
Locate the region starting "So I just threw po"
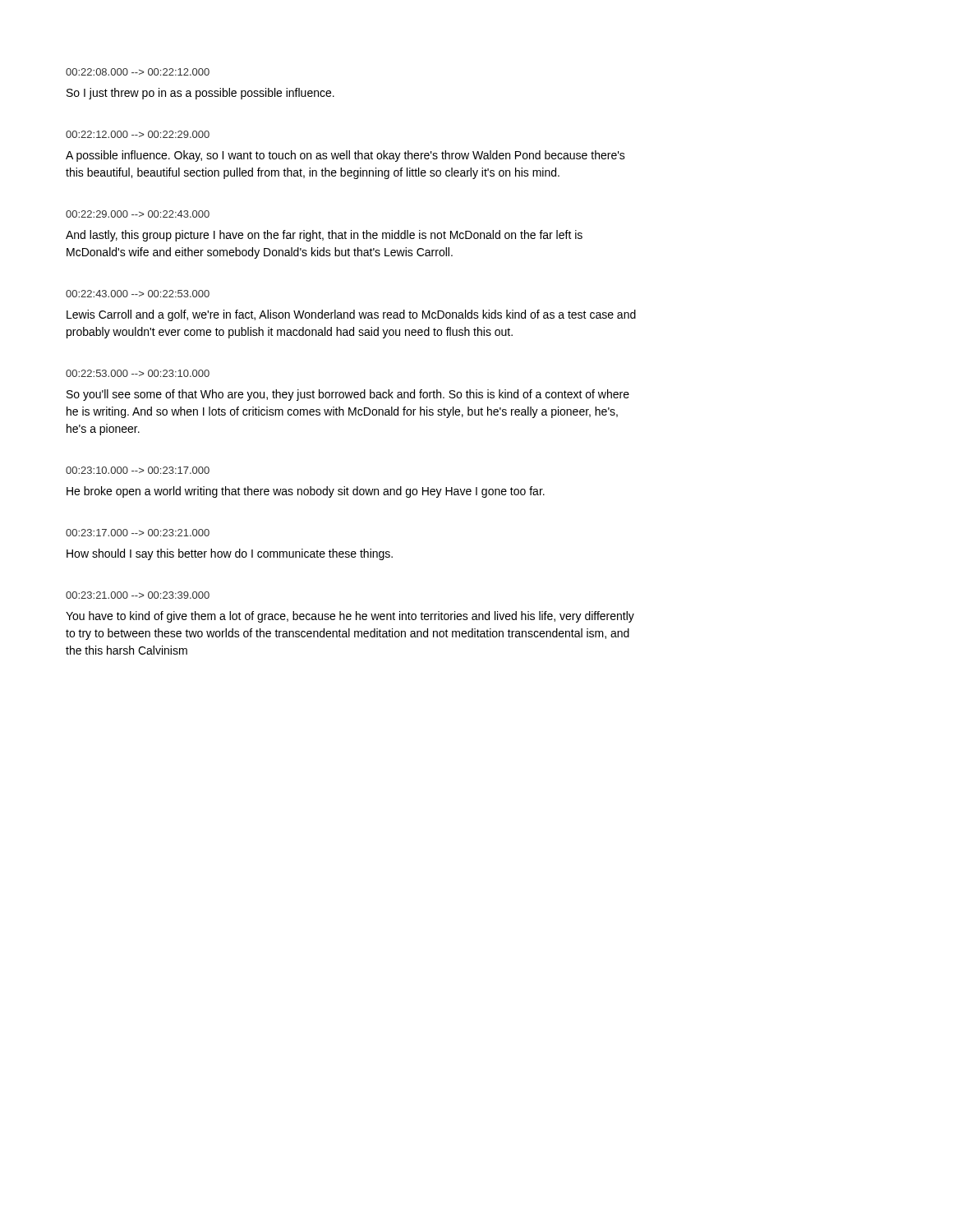pos(200,93)
